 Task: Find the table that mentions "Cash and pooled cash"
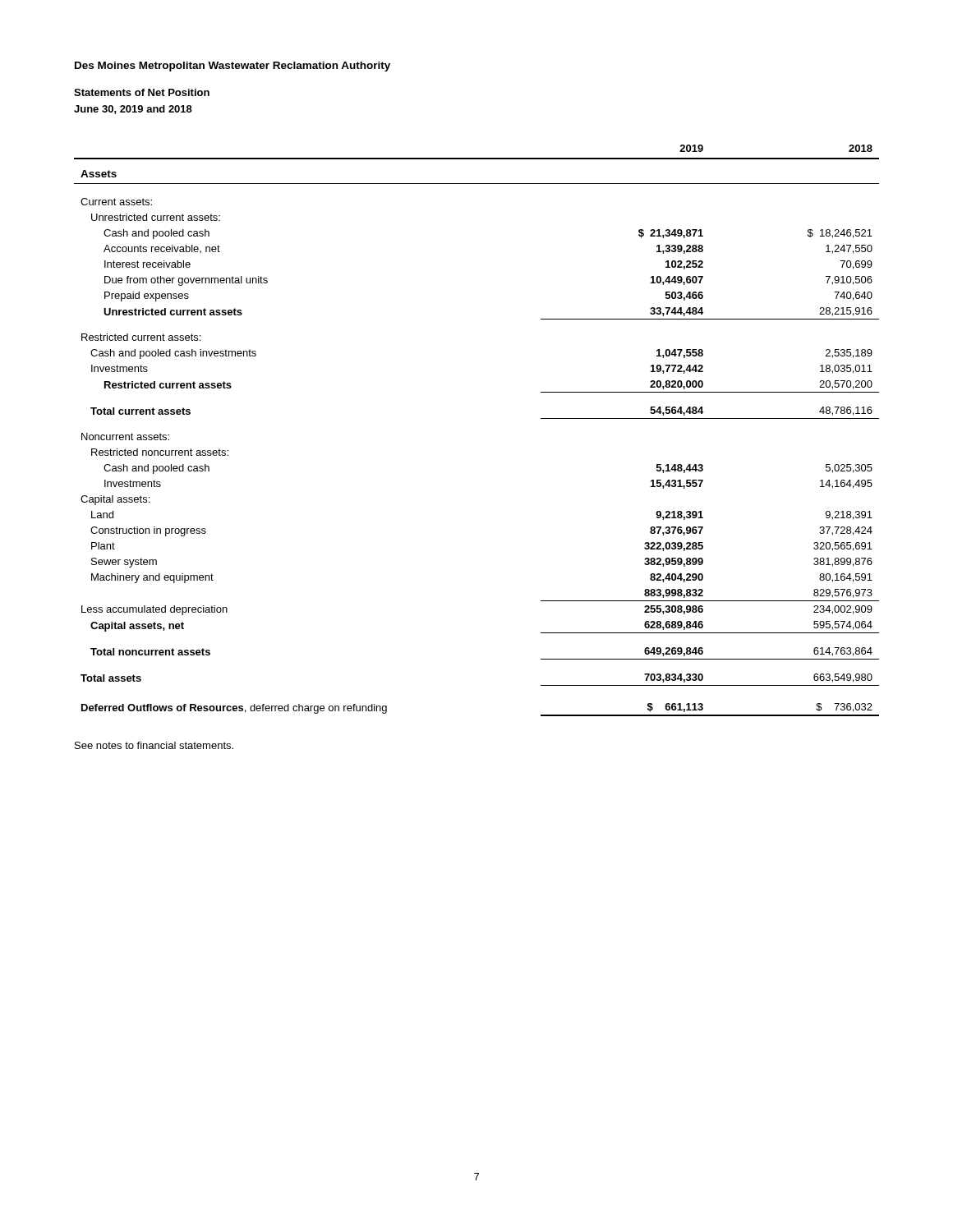476,428
